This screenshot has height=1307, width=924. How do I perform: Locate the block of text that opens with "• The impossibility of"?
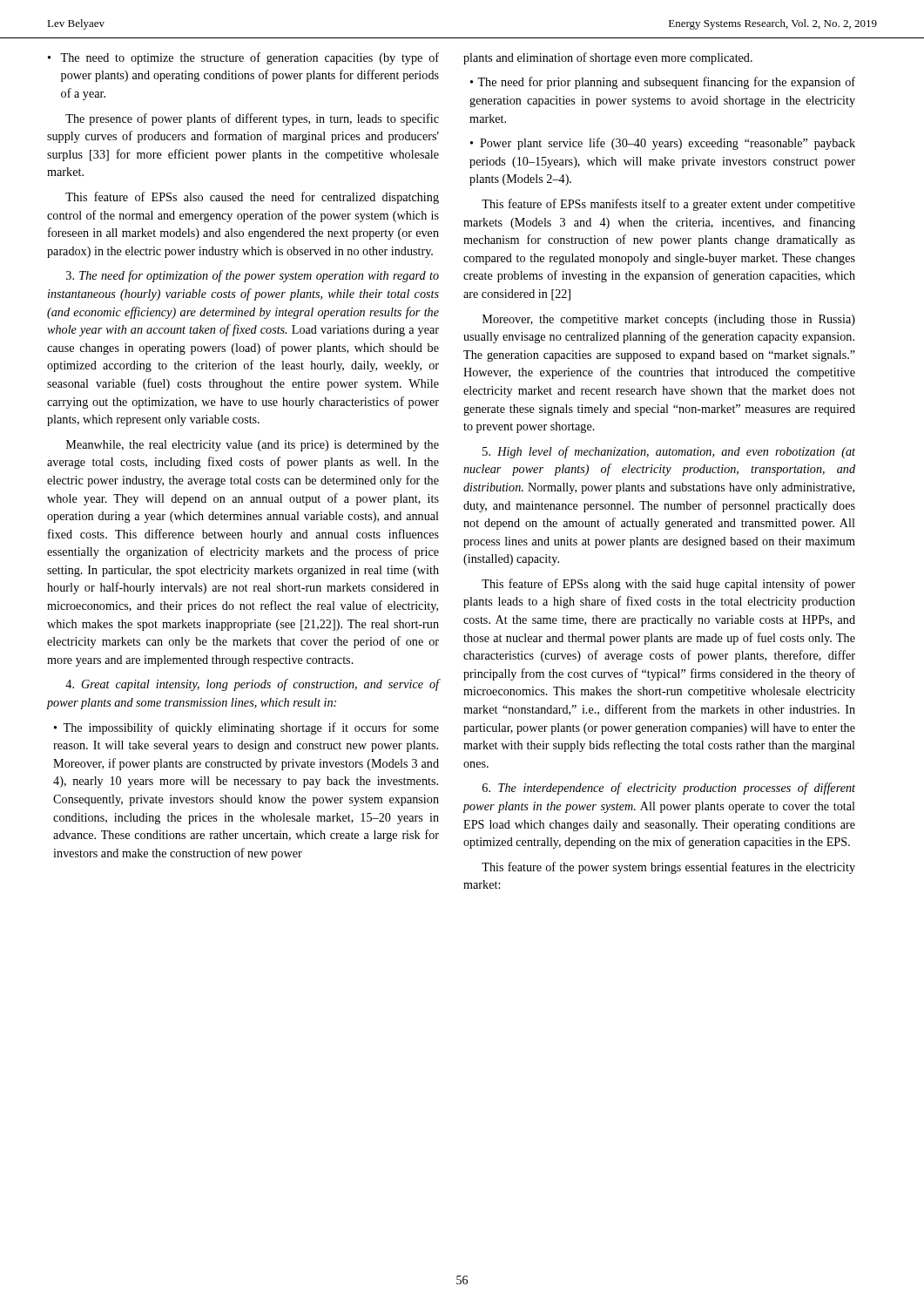pos(246,790)
